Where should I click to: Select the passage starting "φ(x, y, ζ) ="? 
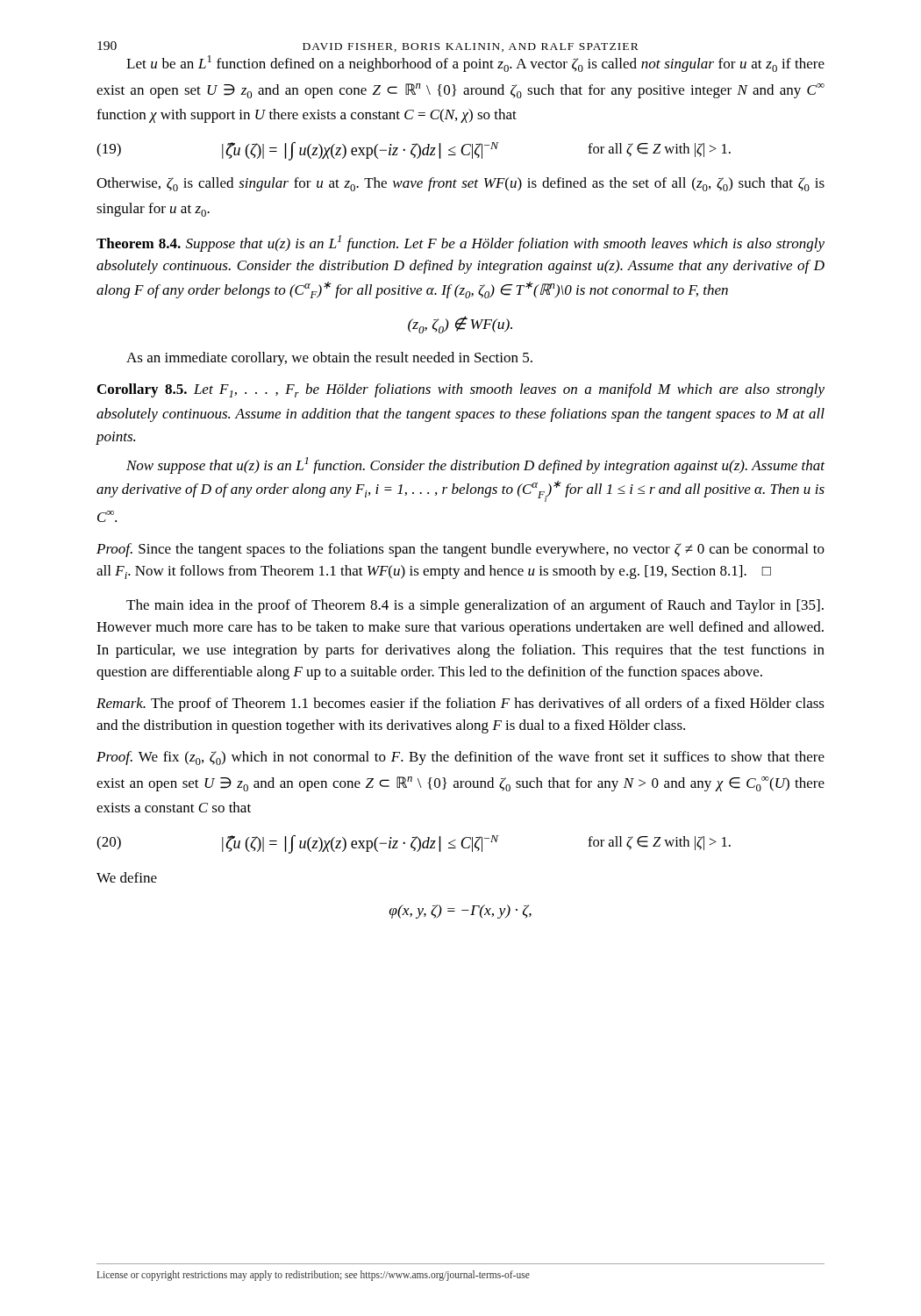click(x=460, y=909)
